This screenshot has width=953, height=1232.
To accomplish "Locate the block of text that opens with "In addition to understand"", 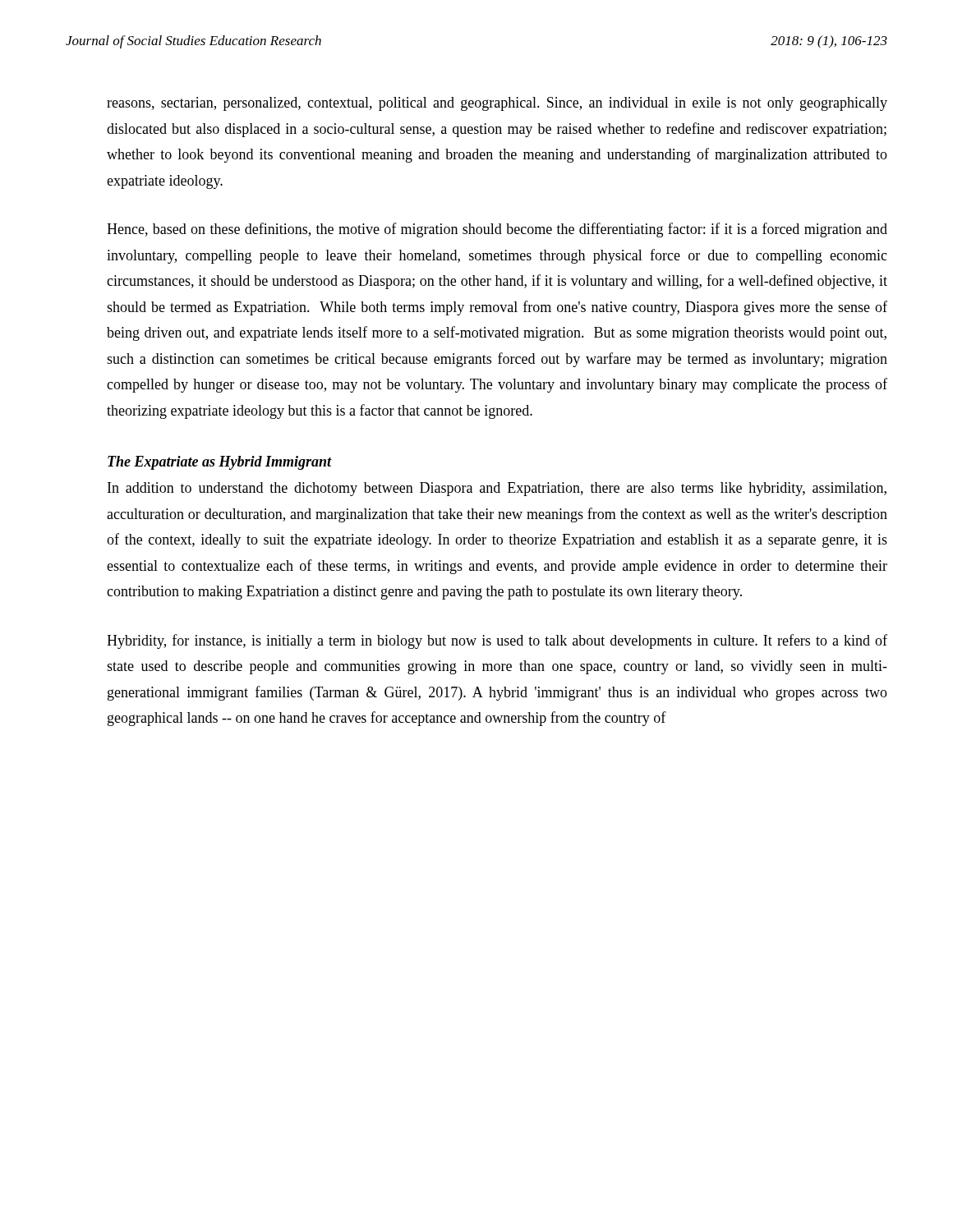I will point(497,540).
